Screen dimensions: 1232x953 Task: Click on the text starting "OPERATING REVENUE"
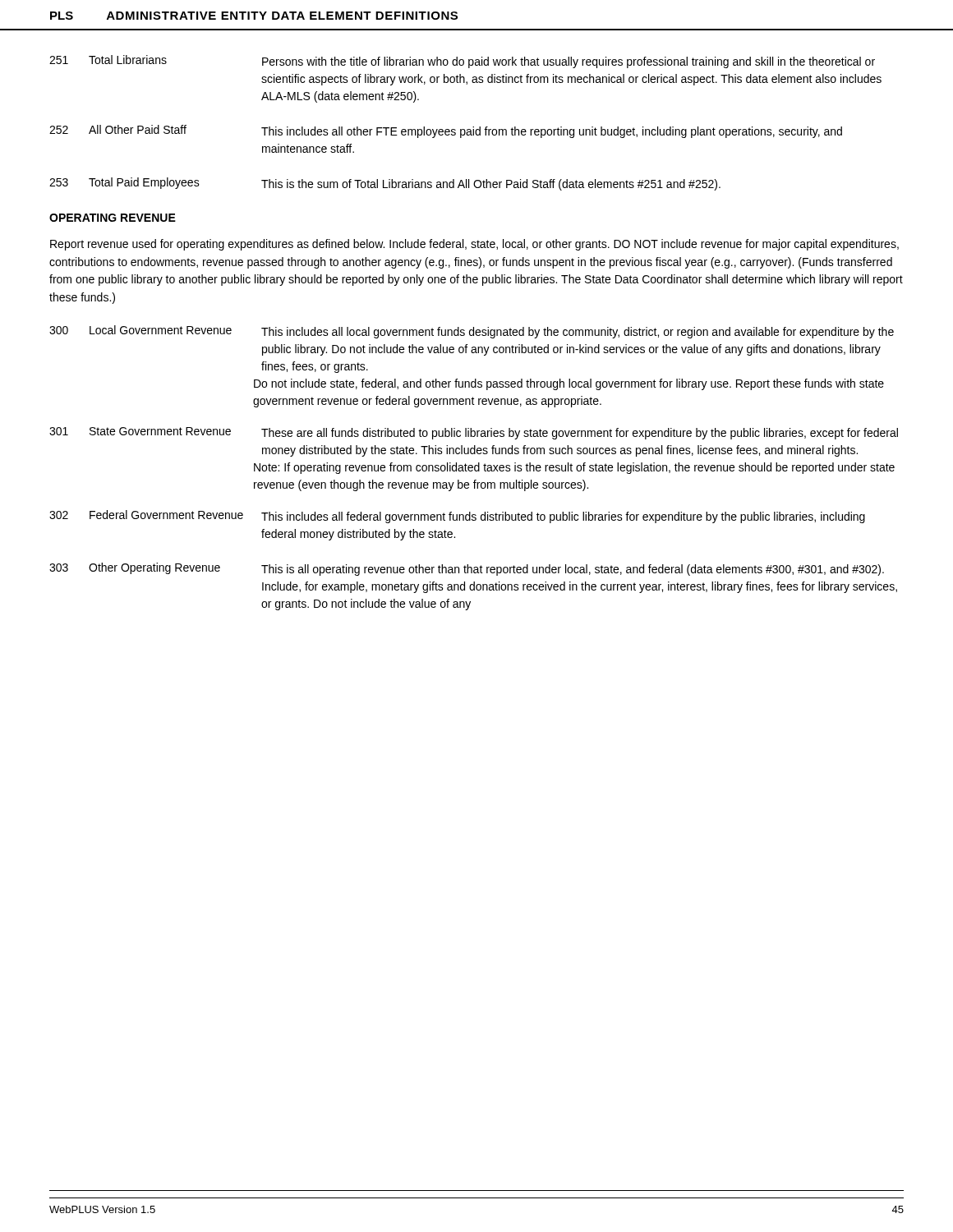tap(112, 218)
